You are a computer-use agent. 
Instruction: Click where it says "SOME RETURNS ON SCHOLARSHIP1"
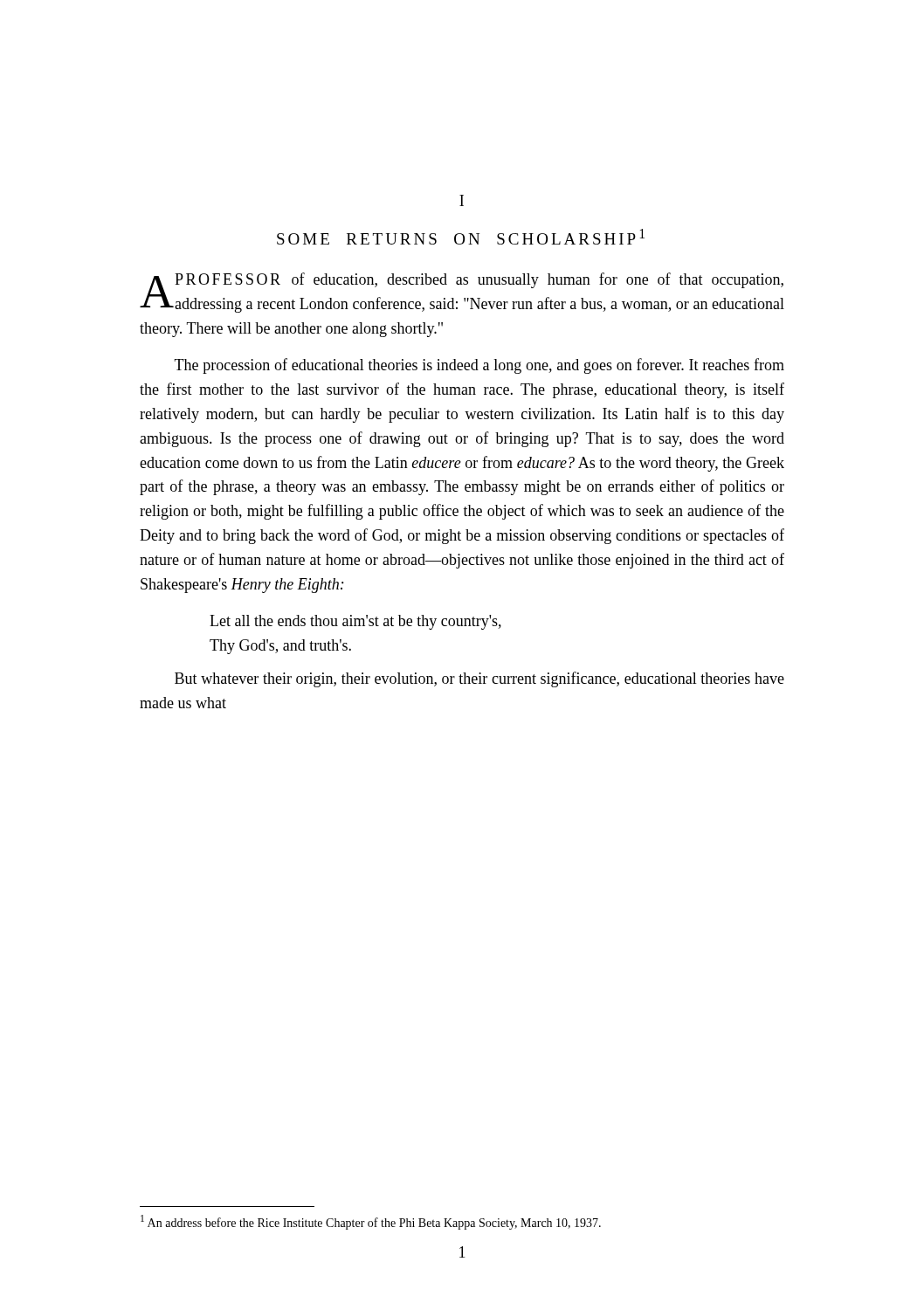462,237
